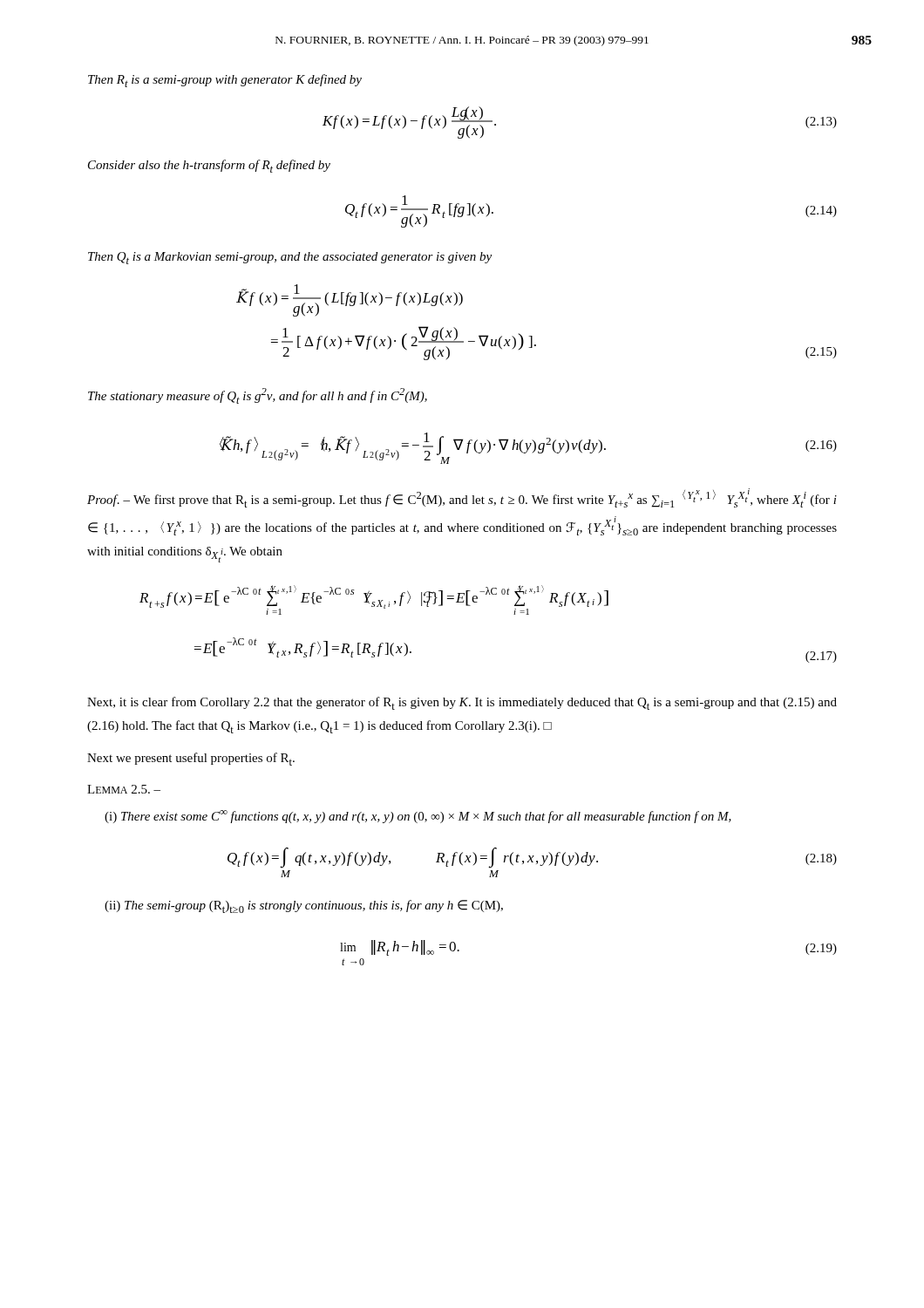Locate the text block containing "Then Qt is a Markovian semi-group, and"
Image resolution: width=924 pixels, height=1308 pixels.
289,258
